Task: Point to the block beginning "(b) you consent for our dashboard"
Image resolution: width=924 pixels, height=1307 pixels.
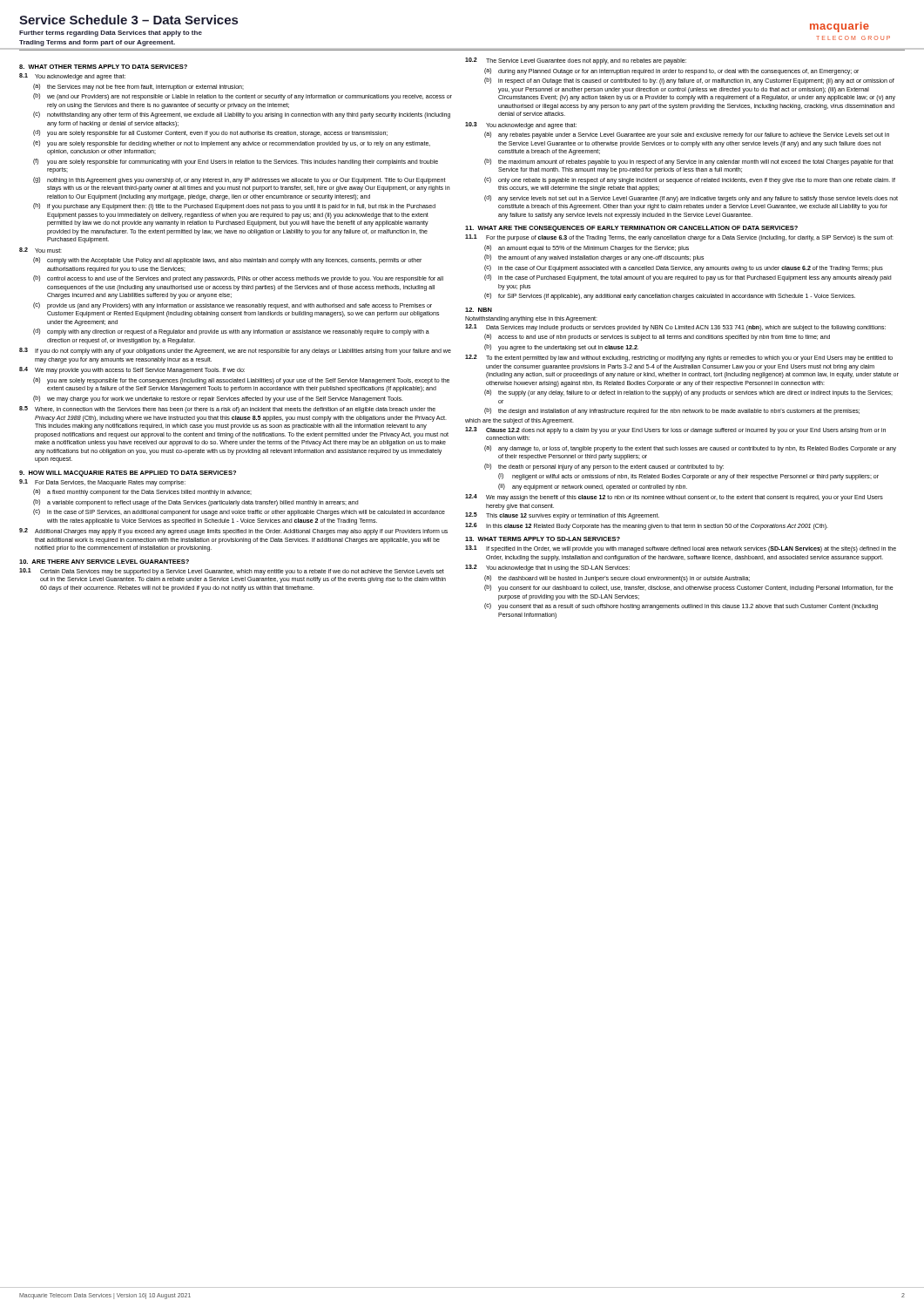Action: pos(691,592)
